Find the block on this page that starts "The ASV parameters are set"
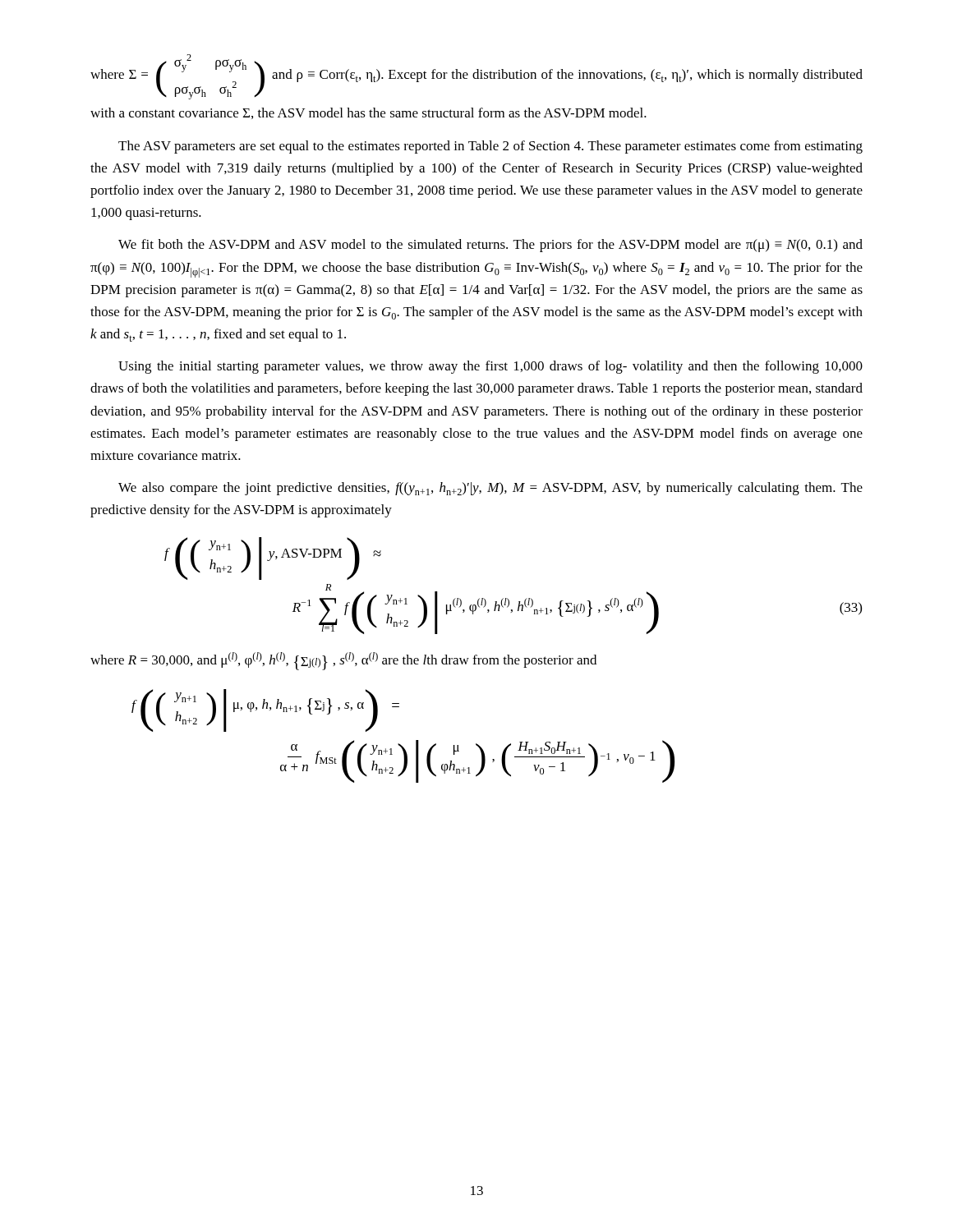The height and width of the screenshot is (1232, 953). pos(476,179)
